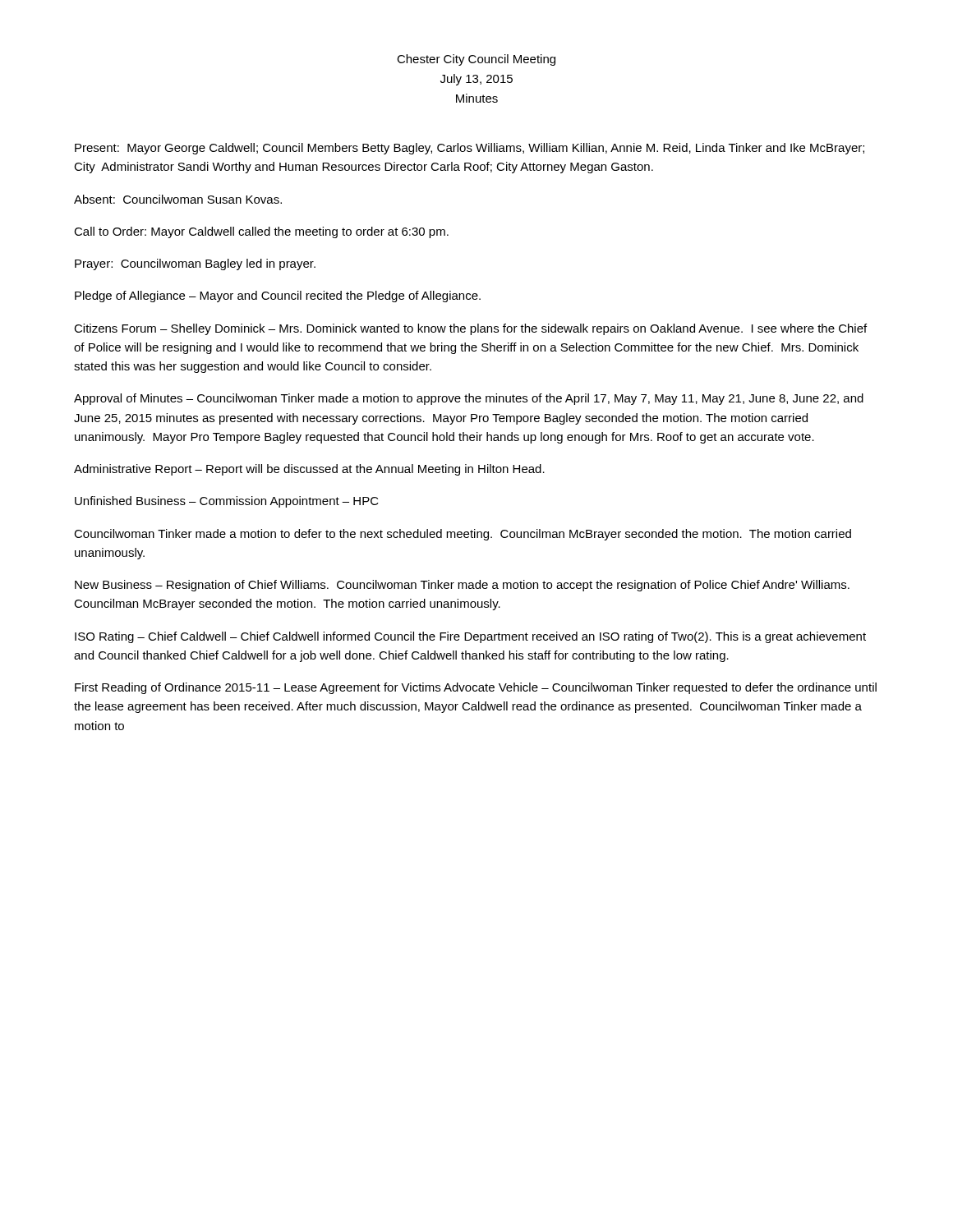Image resolution: width=953 pixels, height=1232 pixels.
Task: Locate the text block containing "Citizens Forum – Shelley Dominick – Mrs."
Action: [470, 347]
